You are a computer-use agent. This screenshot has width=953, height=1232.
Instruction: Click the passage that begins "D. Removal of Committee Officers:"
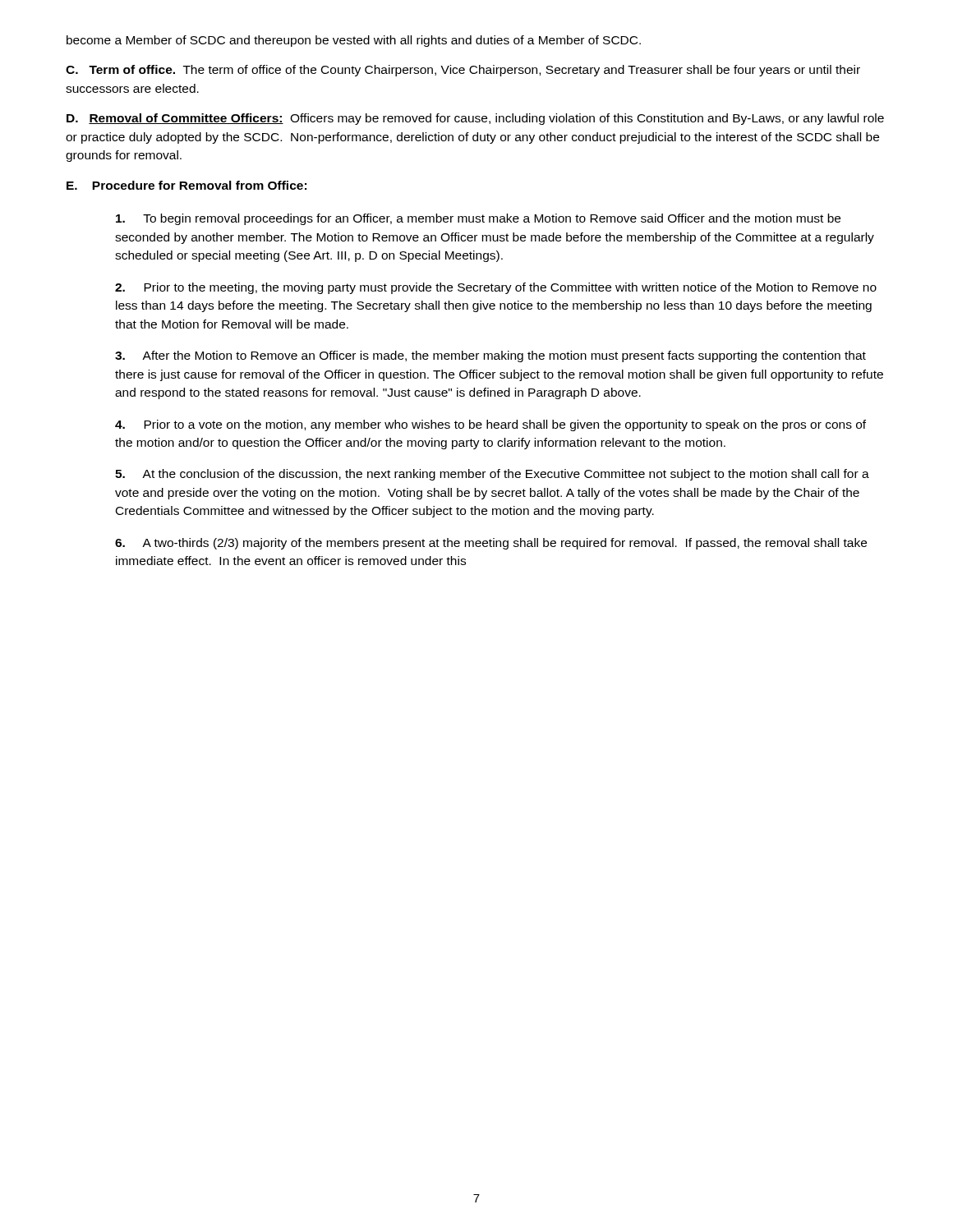[475, 137]
